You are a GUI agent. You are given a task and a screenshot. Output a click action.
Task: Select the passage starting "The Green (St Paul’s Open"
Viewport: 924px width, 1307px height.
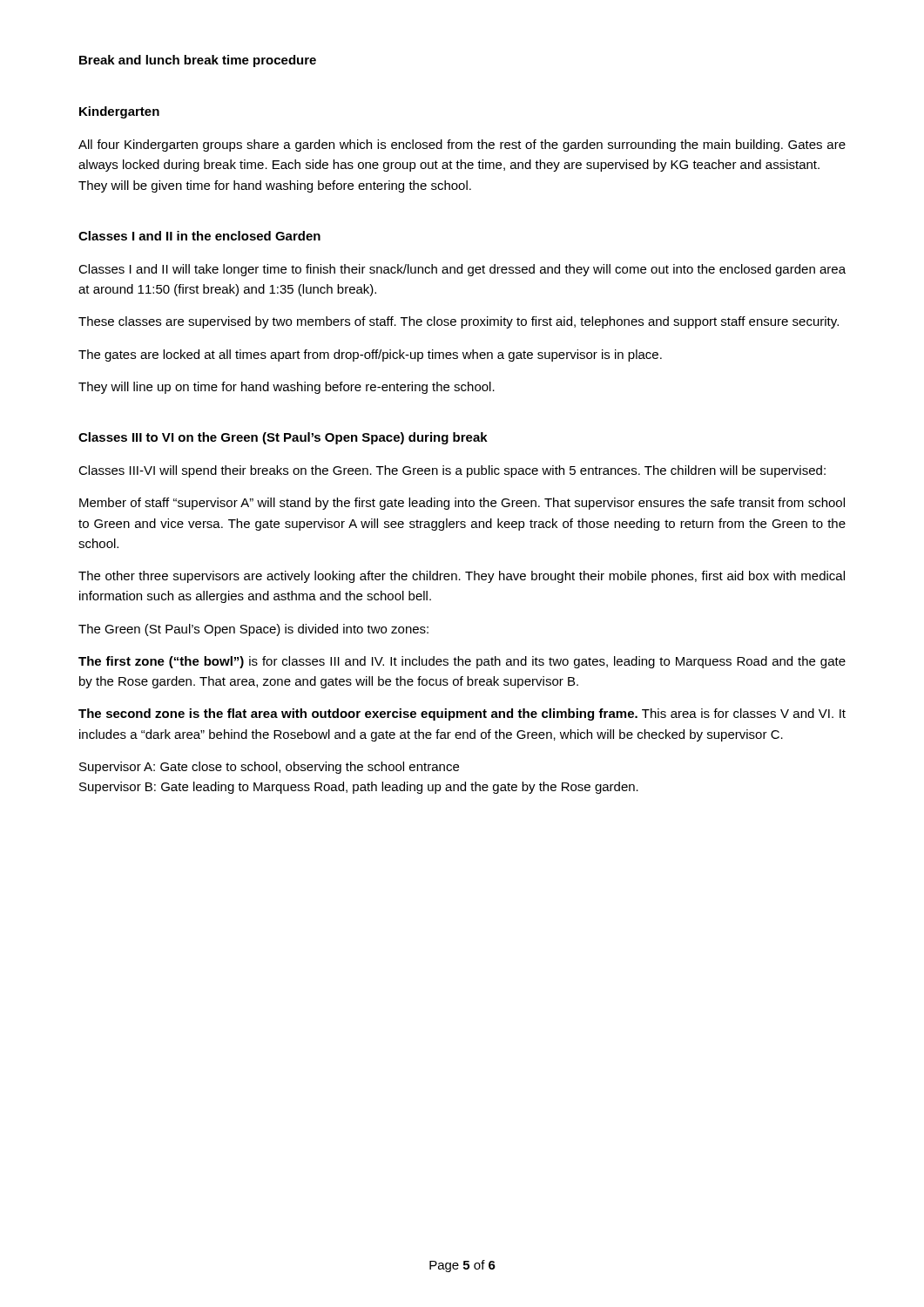click(x=254, y=628)
